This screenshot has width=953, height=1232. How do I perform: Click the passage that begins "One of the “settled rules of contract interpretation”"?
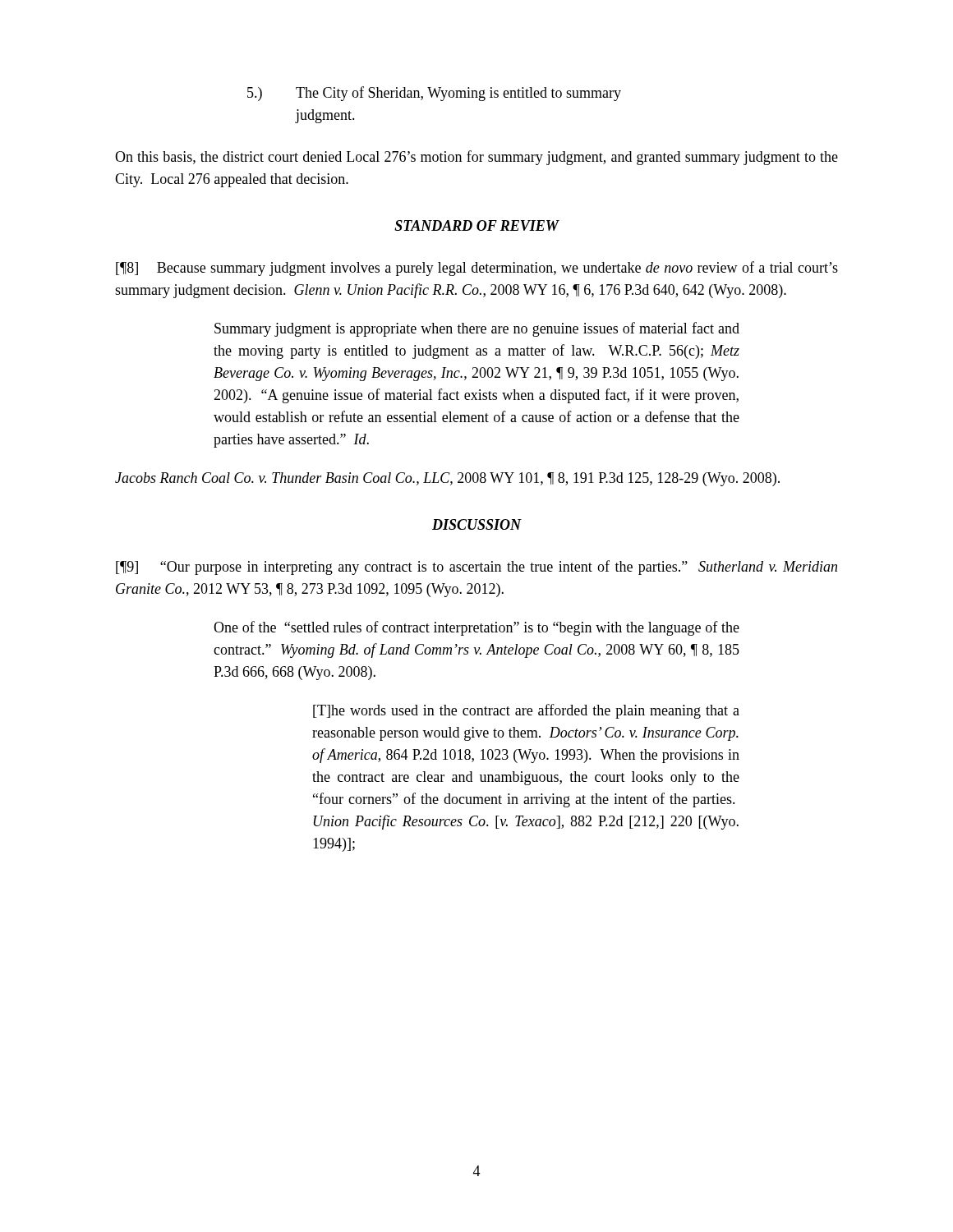pyautogui.click(x=476, y=650)
